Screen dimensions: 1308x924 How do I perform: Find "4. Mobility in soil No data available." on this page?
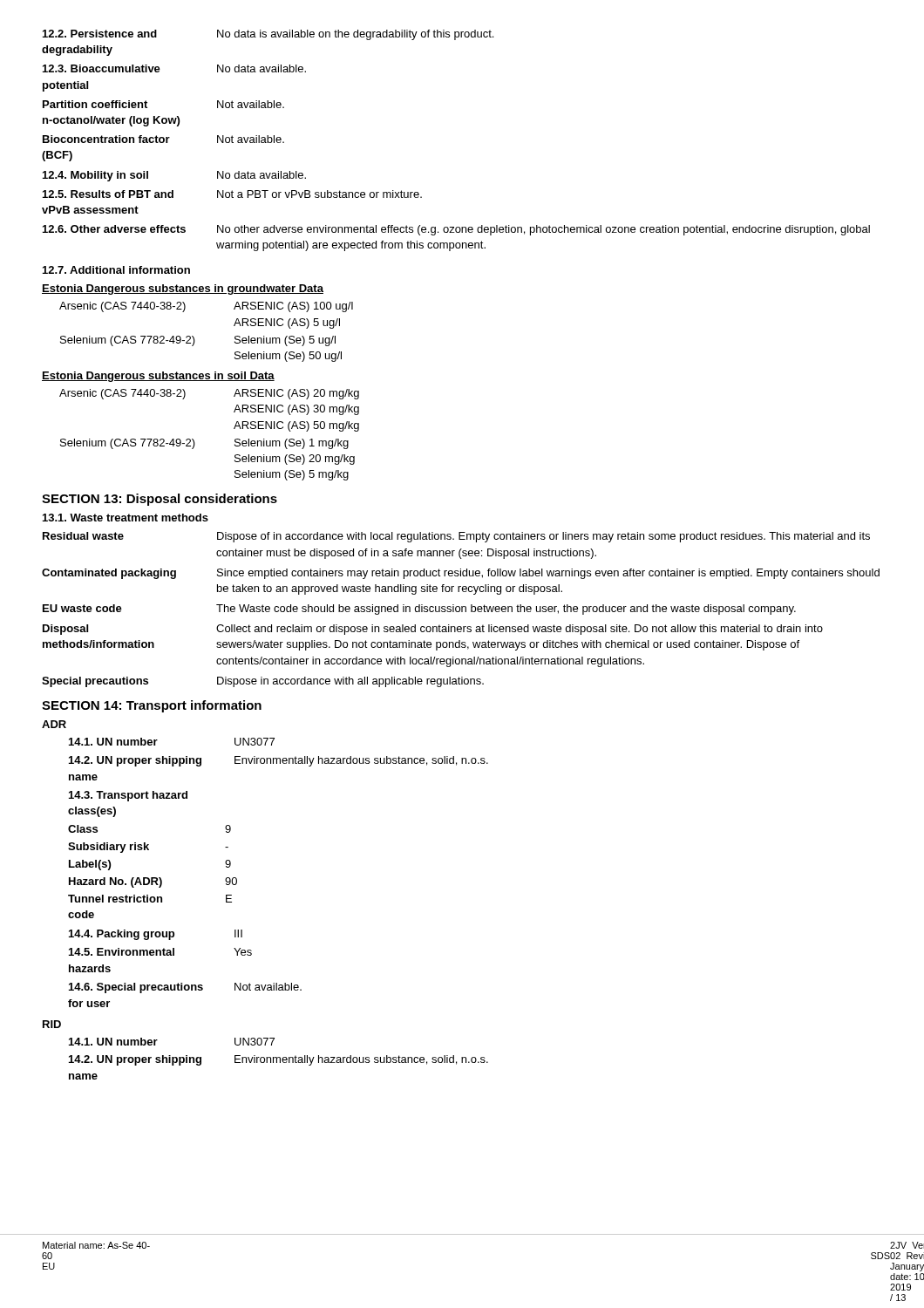pos(95,176)
